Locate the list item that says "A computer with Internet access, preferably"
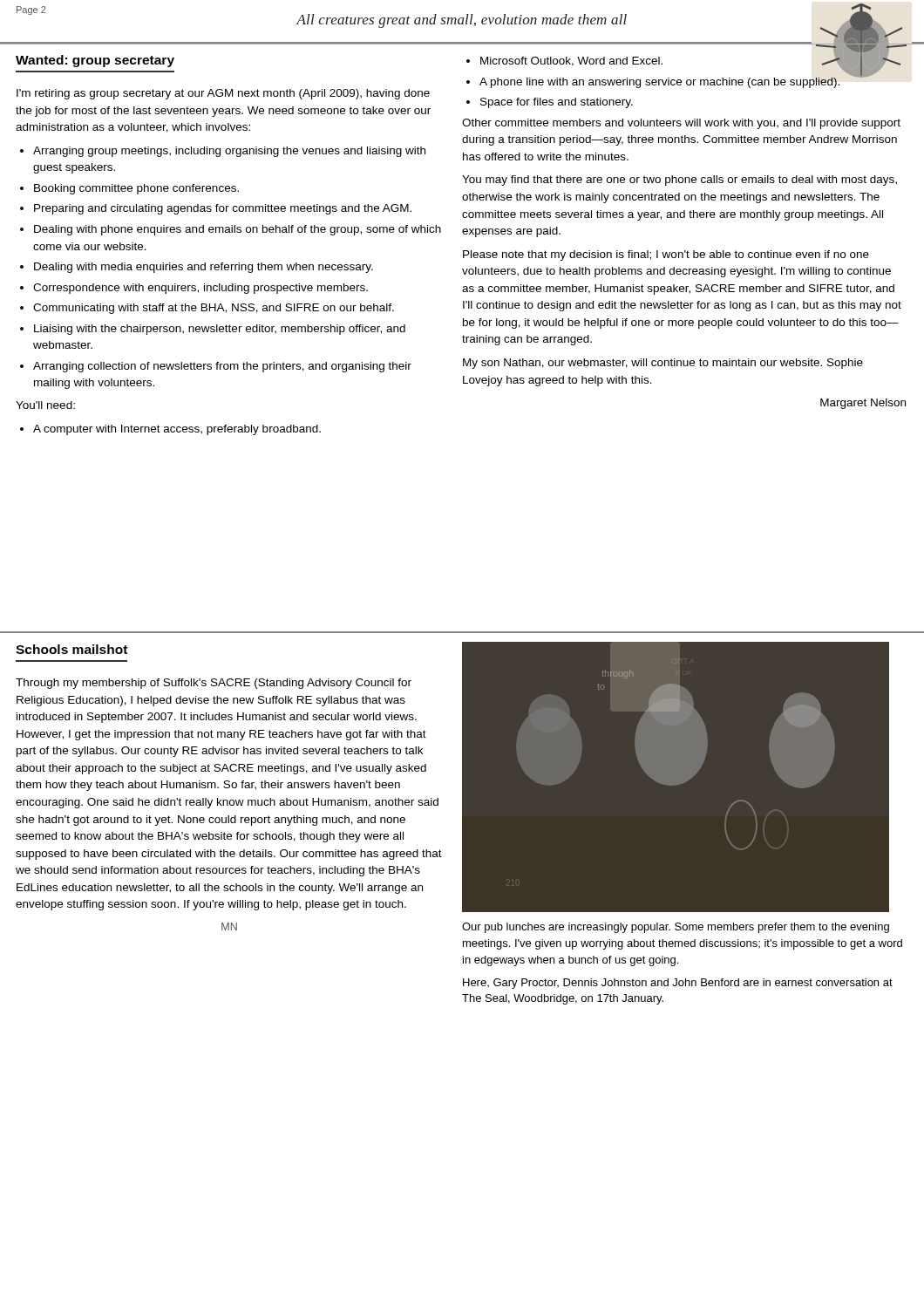Image resolution: width=924 pixels, height=1308 pixels. pos(229,428)
